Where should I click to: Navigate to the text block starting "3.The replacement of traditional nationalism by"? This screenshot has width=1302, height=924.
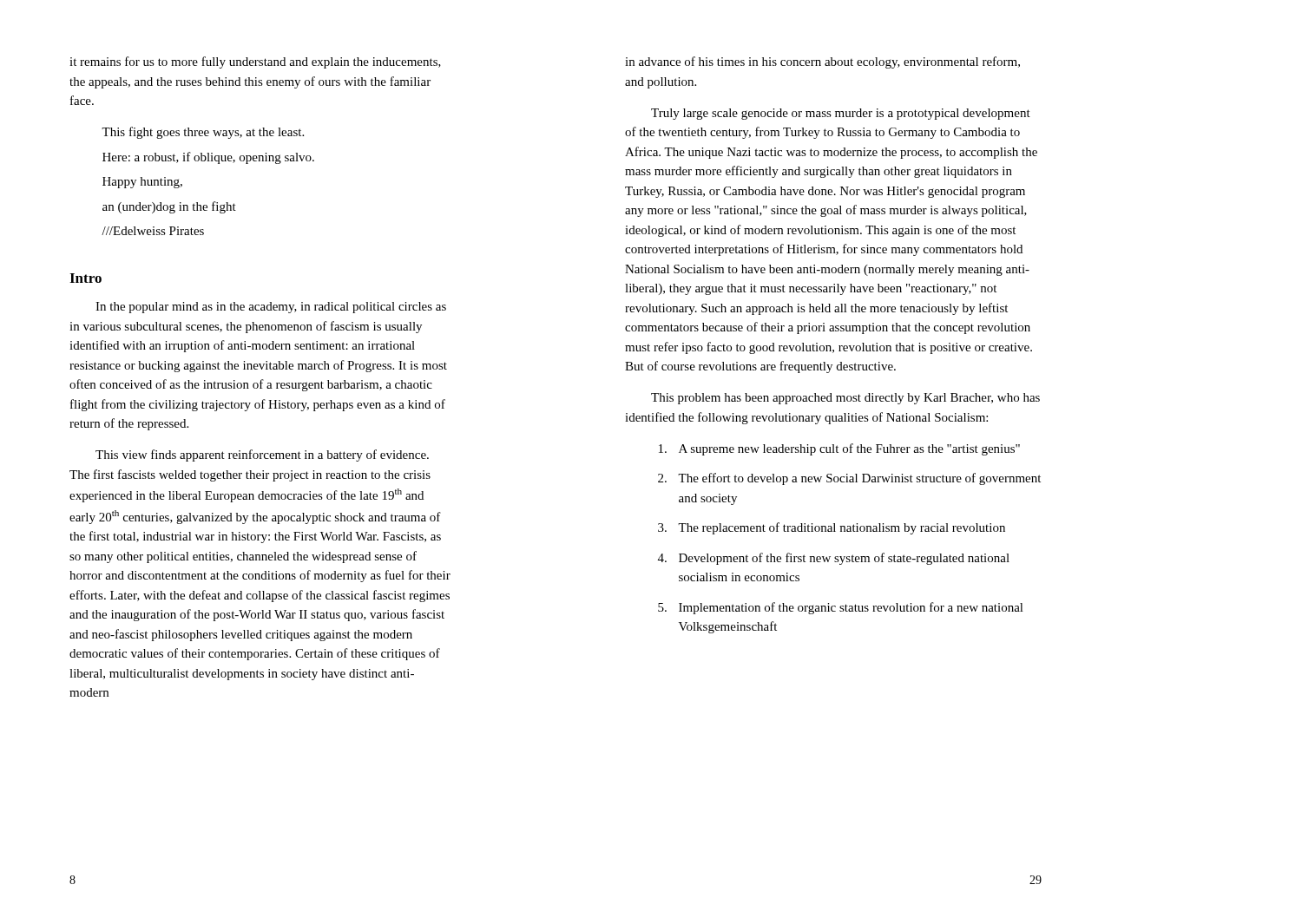[832, 528]
